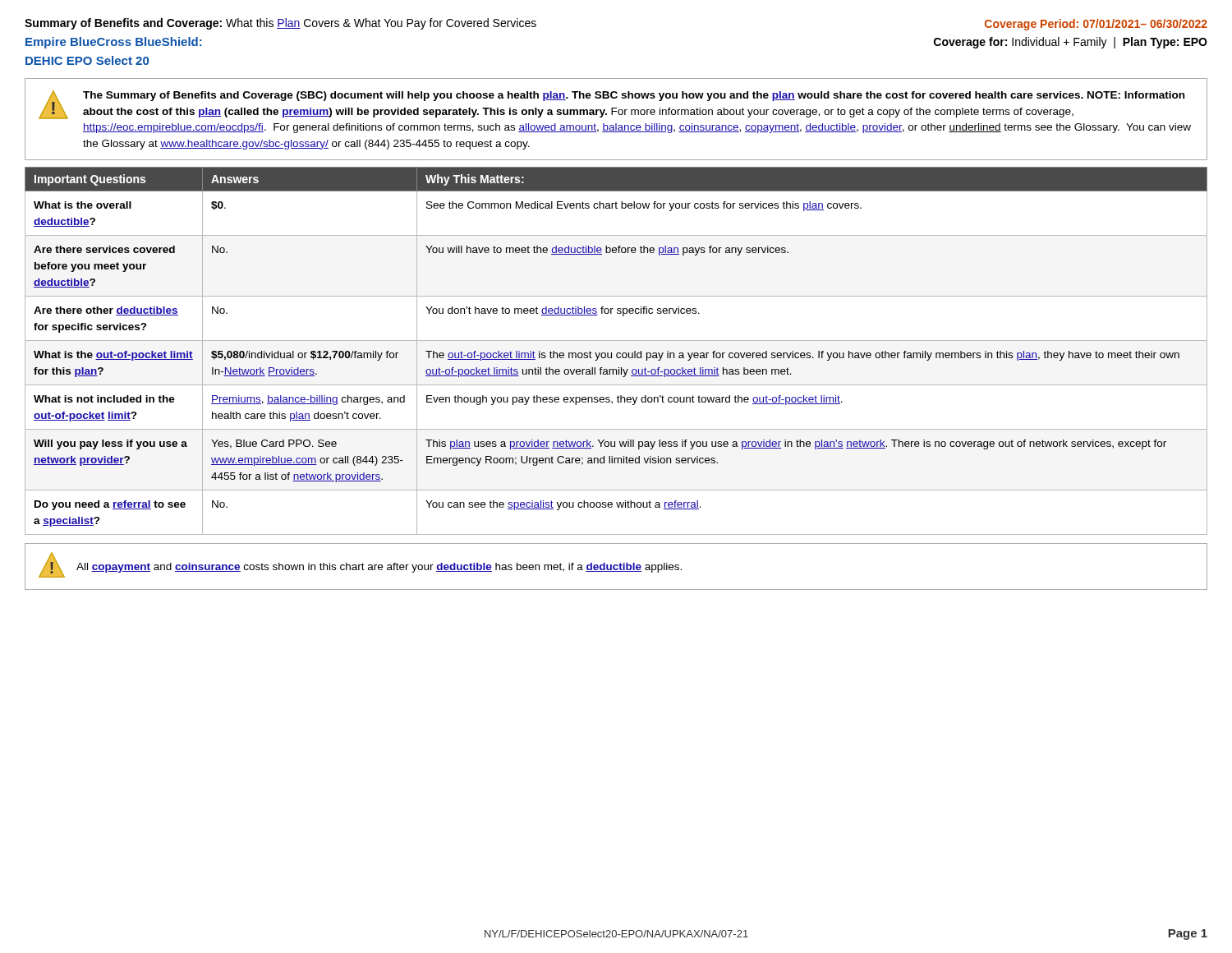The width and height of the screenshot is (1232, 953).
Task: Click on the region starting "! All copayment and coinsurance"
Action: [x=360, y=567]
